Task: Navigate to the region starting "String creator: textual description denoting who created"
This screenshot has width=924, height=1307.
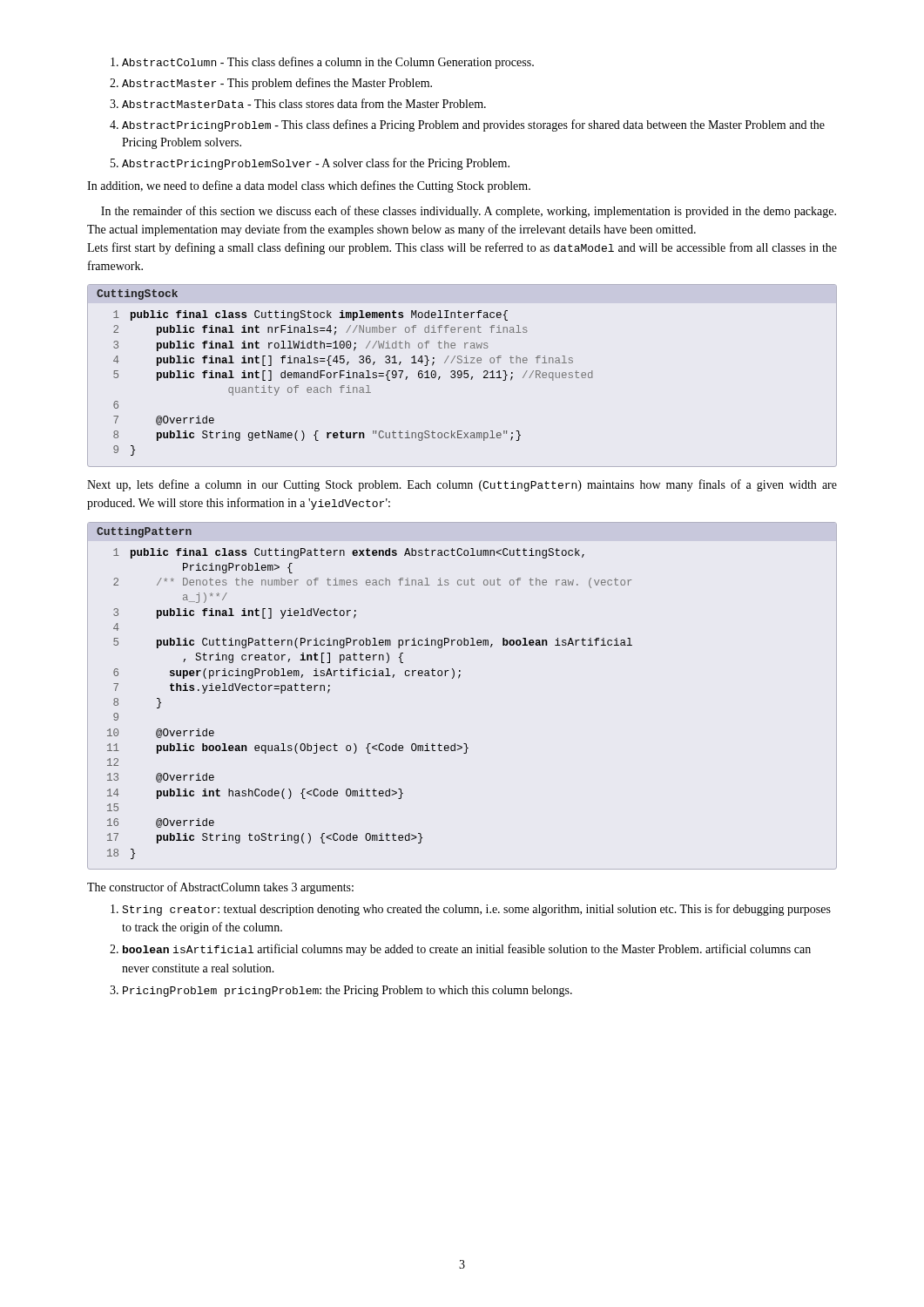Action: point(462,950)
